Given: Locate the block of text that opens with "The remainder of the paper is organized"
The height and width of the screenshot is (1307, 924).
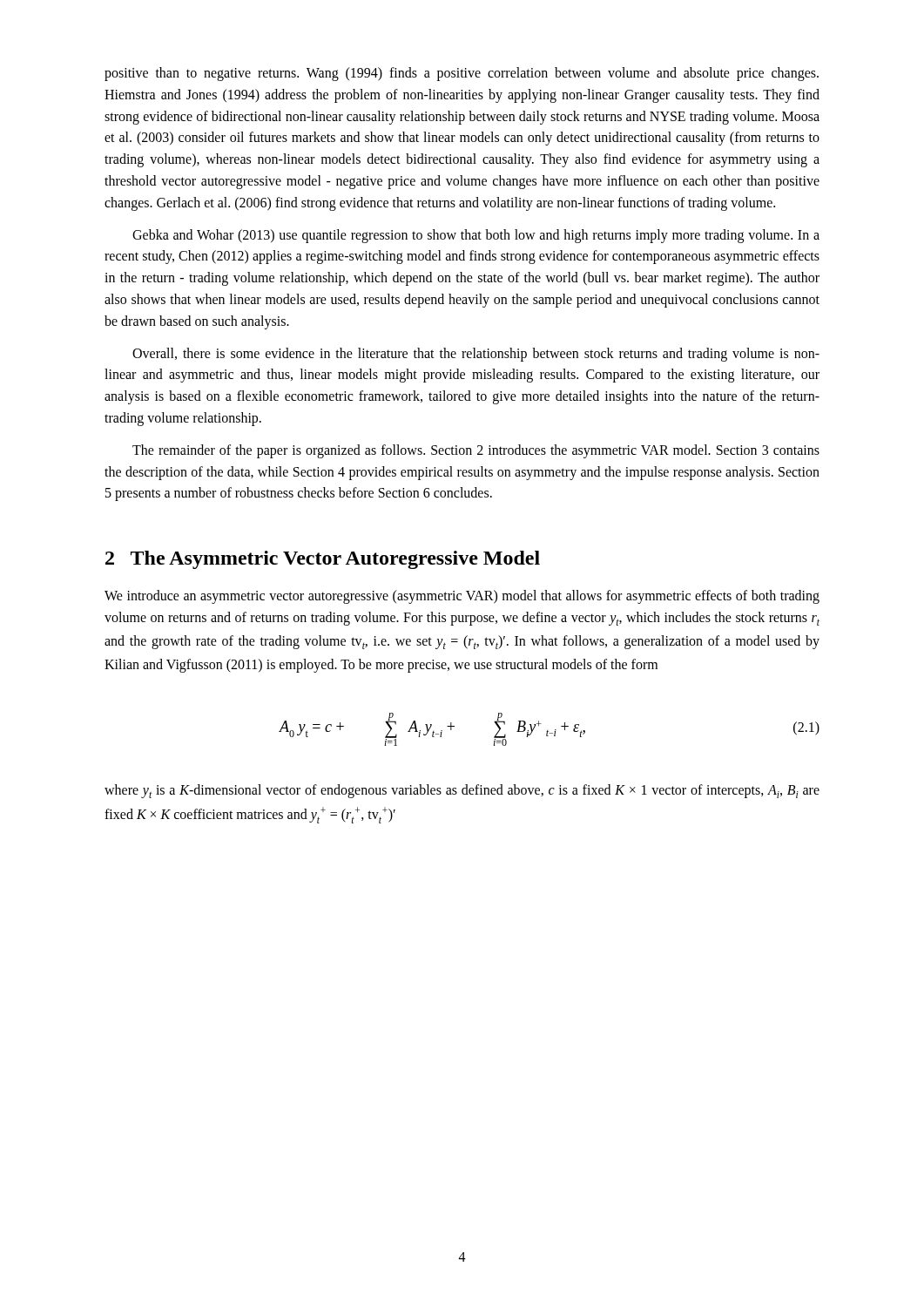Looking at the screenshot, I should click(462, 472).
